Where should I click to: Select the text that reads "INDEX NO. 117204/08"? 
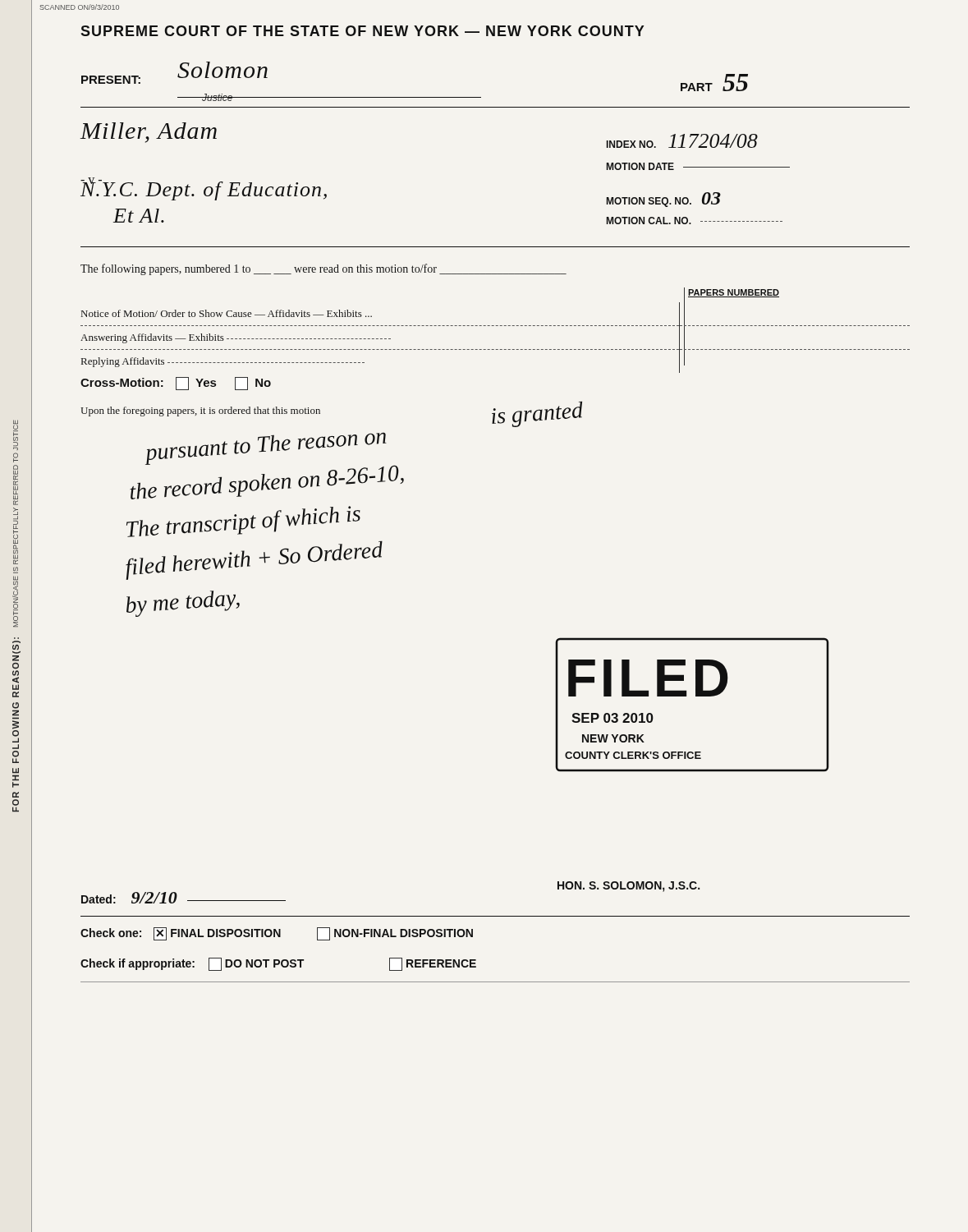[x=682, y=141]
